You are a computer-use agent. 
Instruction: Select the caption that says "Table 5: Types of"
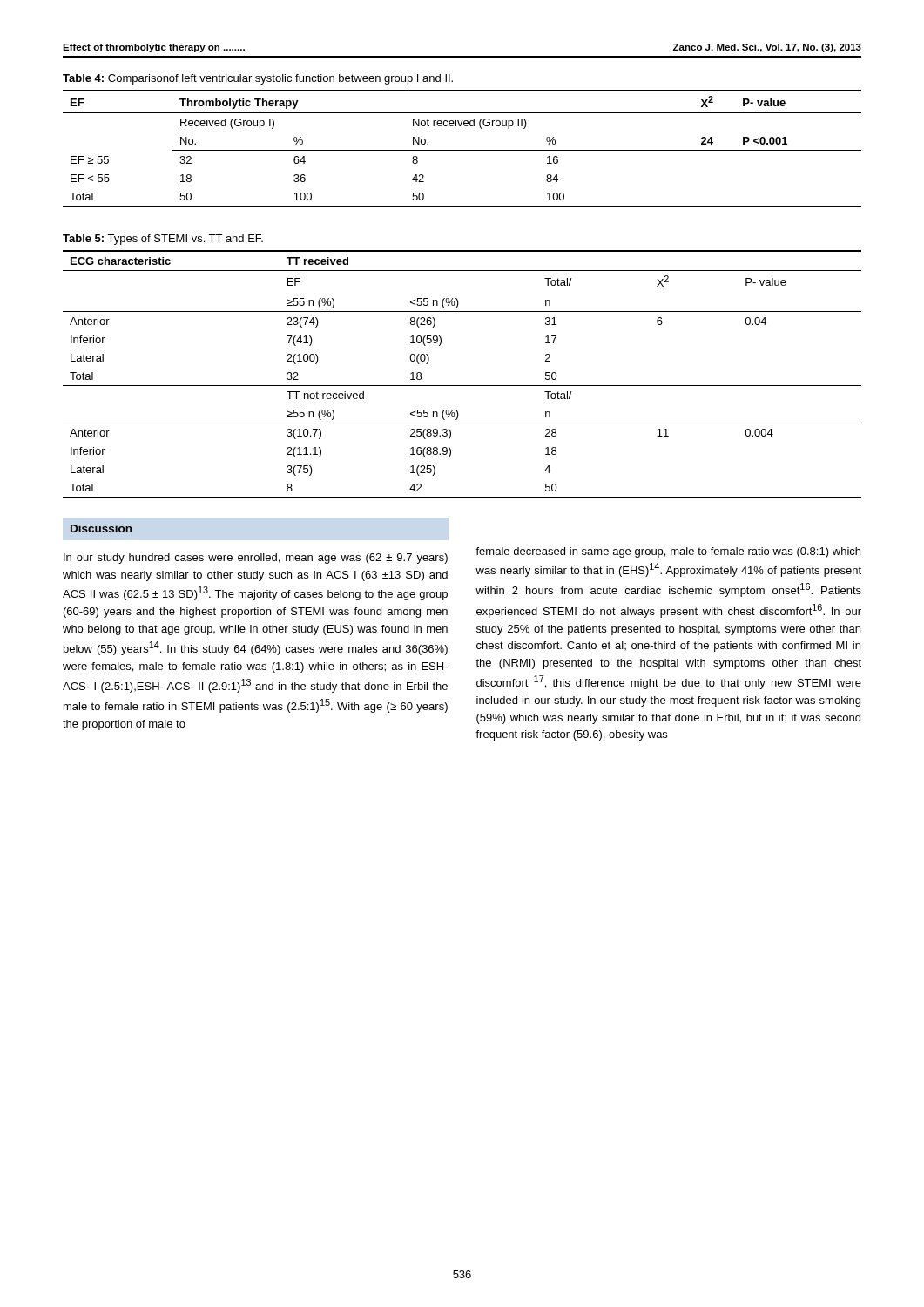pos(163,239)
